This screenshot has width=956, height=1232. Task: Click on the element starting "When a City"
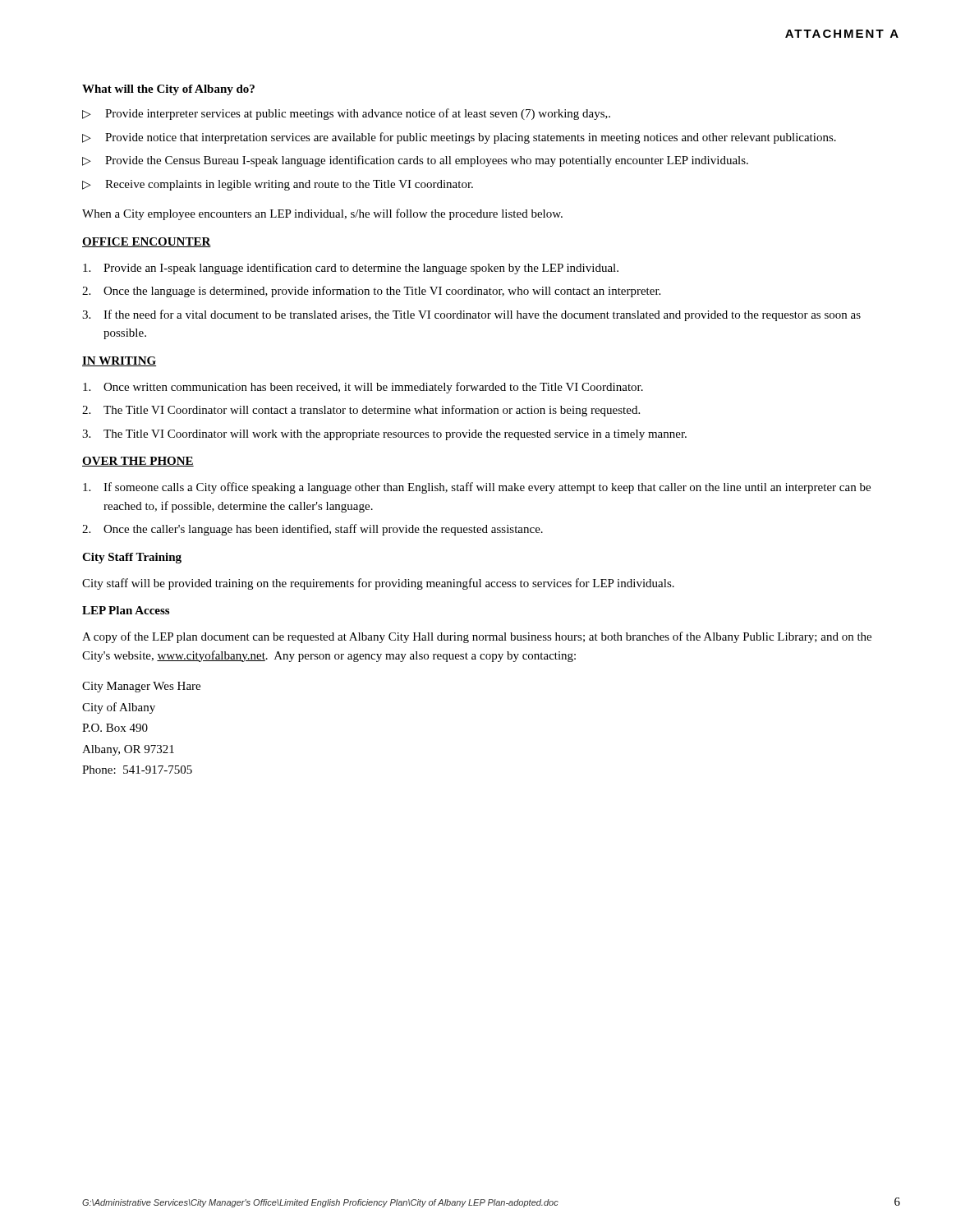point(323,214)
